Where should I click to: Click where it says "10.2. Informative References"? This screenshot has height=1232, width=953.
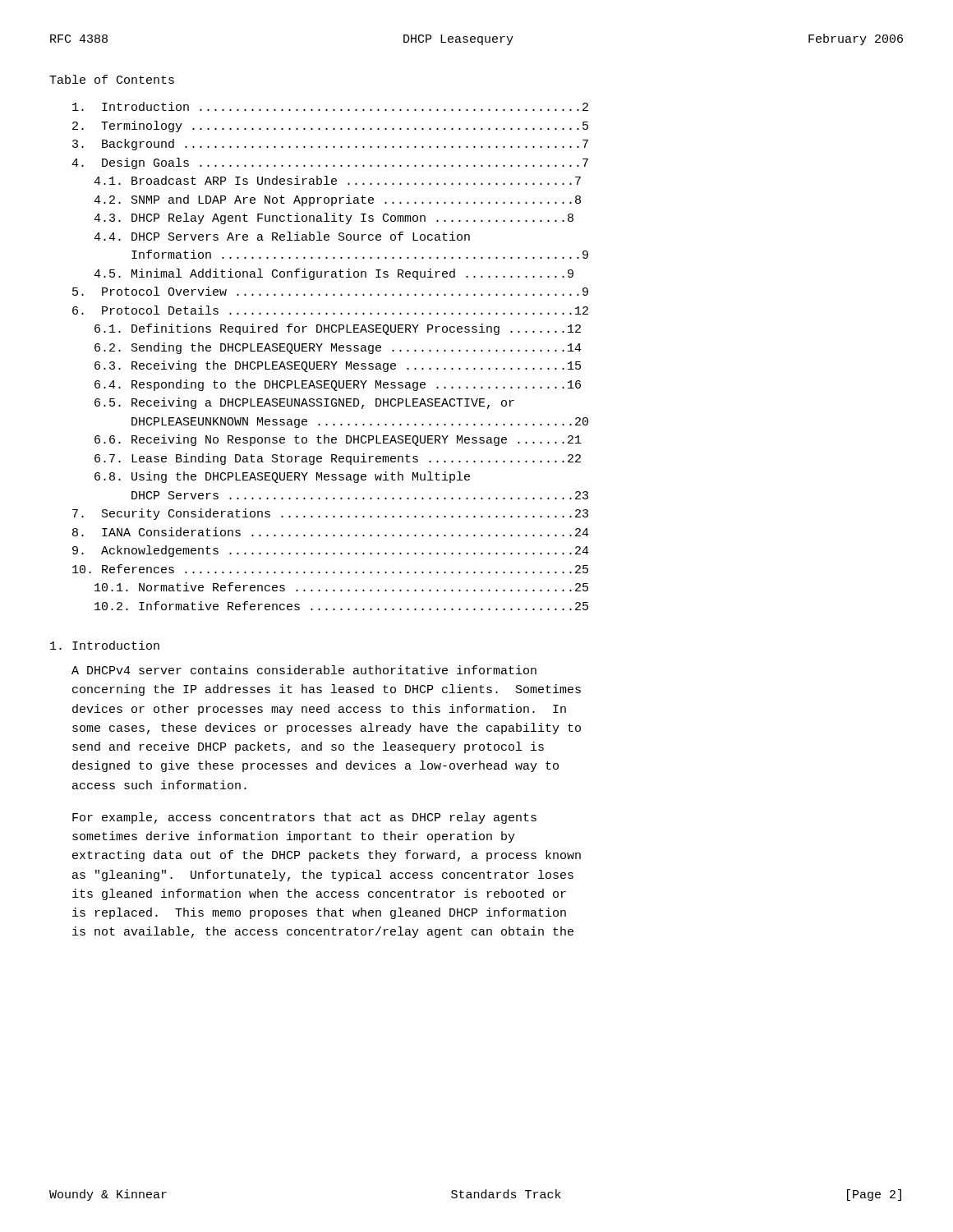pos(319,607)
